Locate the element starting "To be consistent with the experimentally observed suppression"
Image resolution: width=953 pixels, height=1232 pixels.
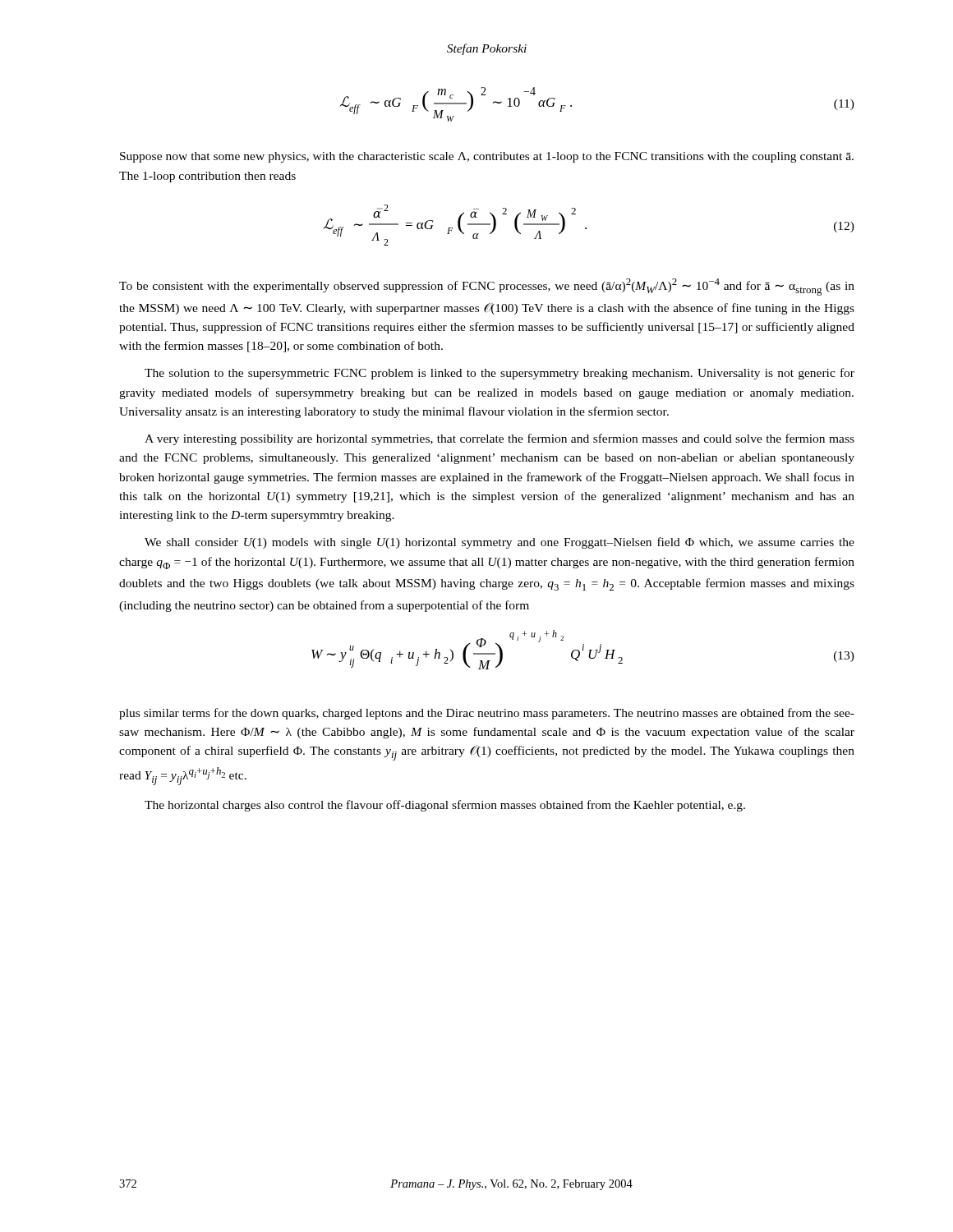tap(487, 314)
